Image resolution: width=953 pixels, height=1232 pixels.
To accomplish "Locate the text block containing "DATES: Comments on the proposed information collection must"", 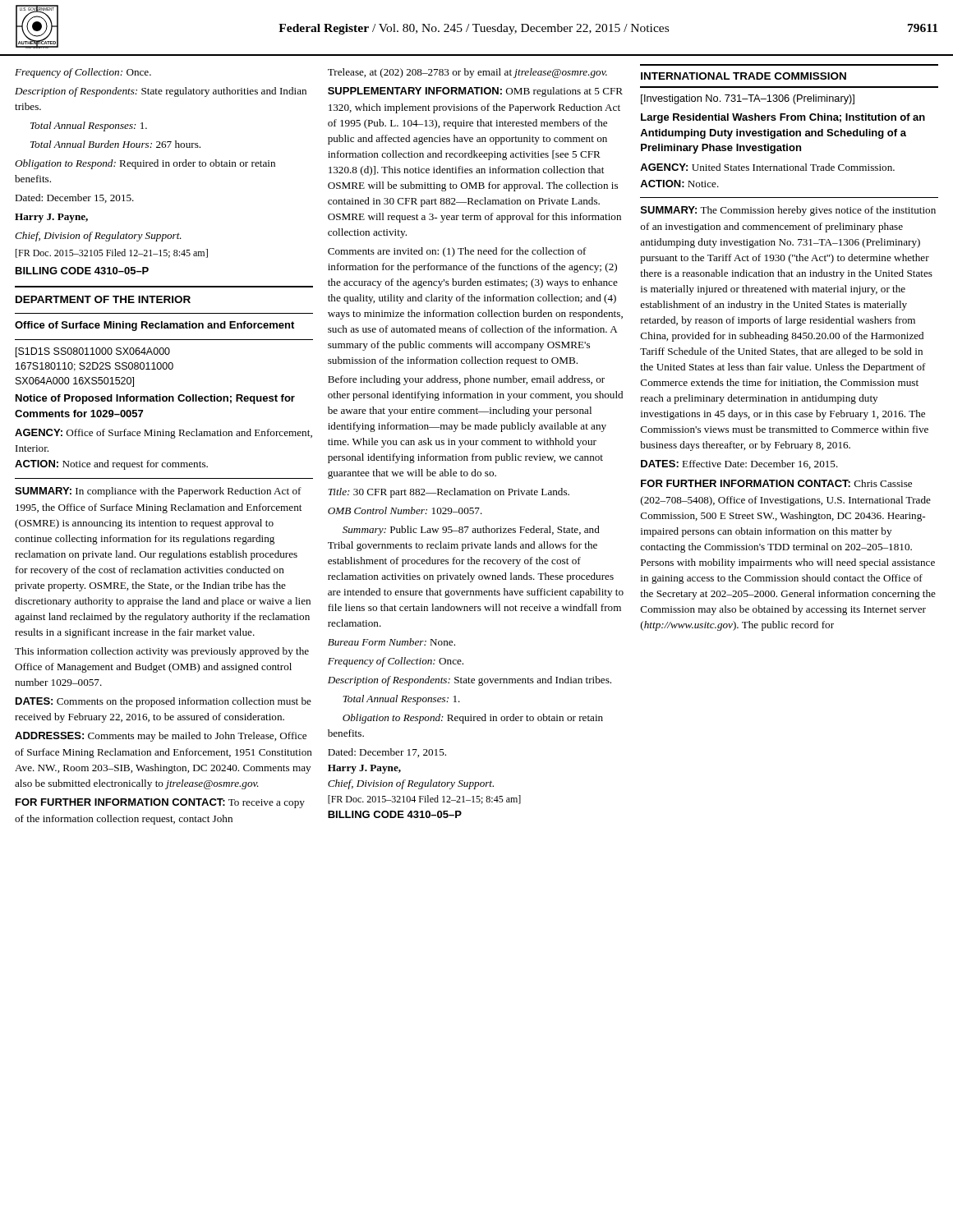I will 164,709.
